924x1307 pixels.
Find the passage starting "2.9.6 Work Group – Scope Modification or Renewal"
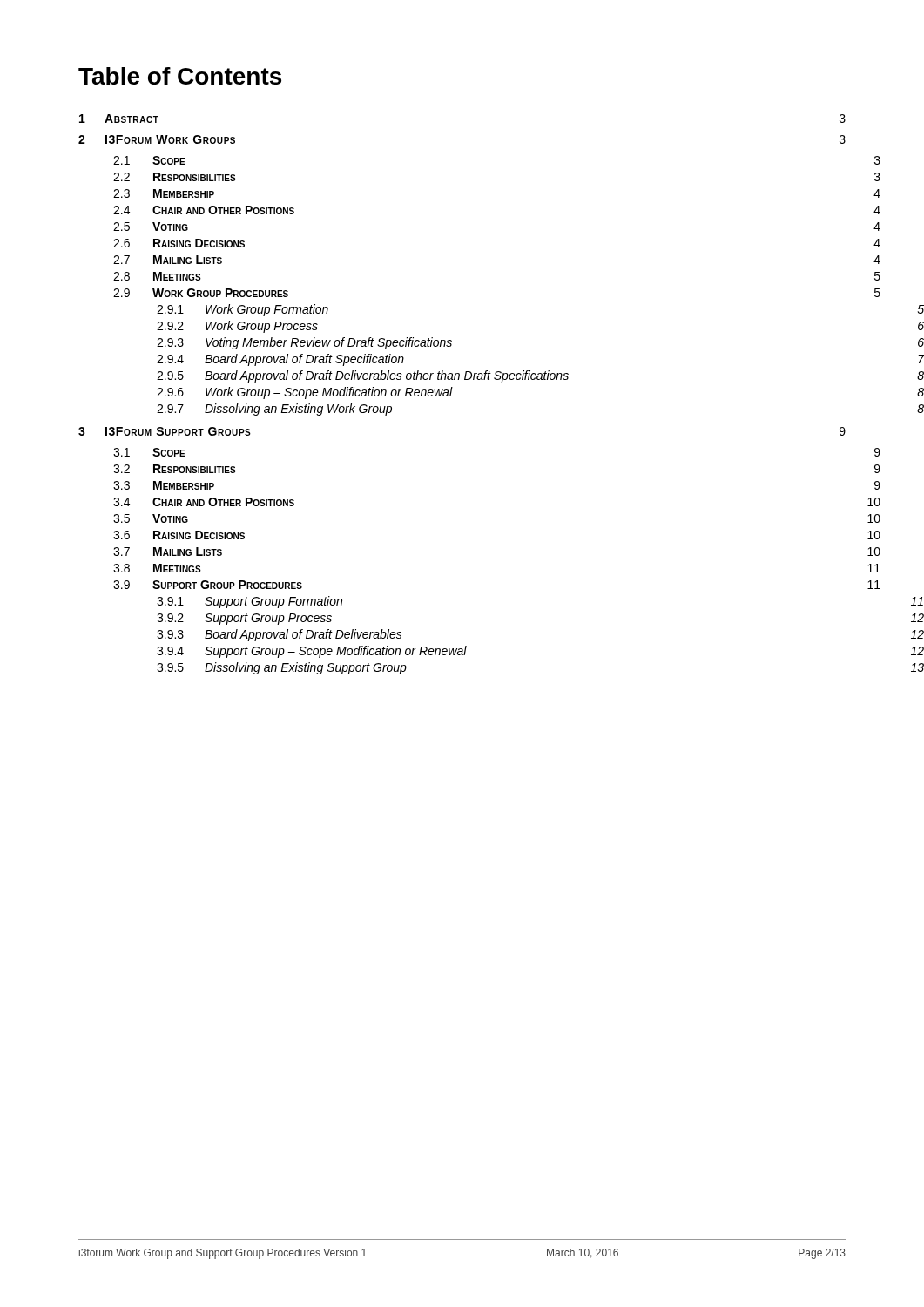[x=170, y=393]
